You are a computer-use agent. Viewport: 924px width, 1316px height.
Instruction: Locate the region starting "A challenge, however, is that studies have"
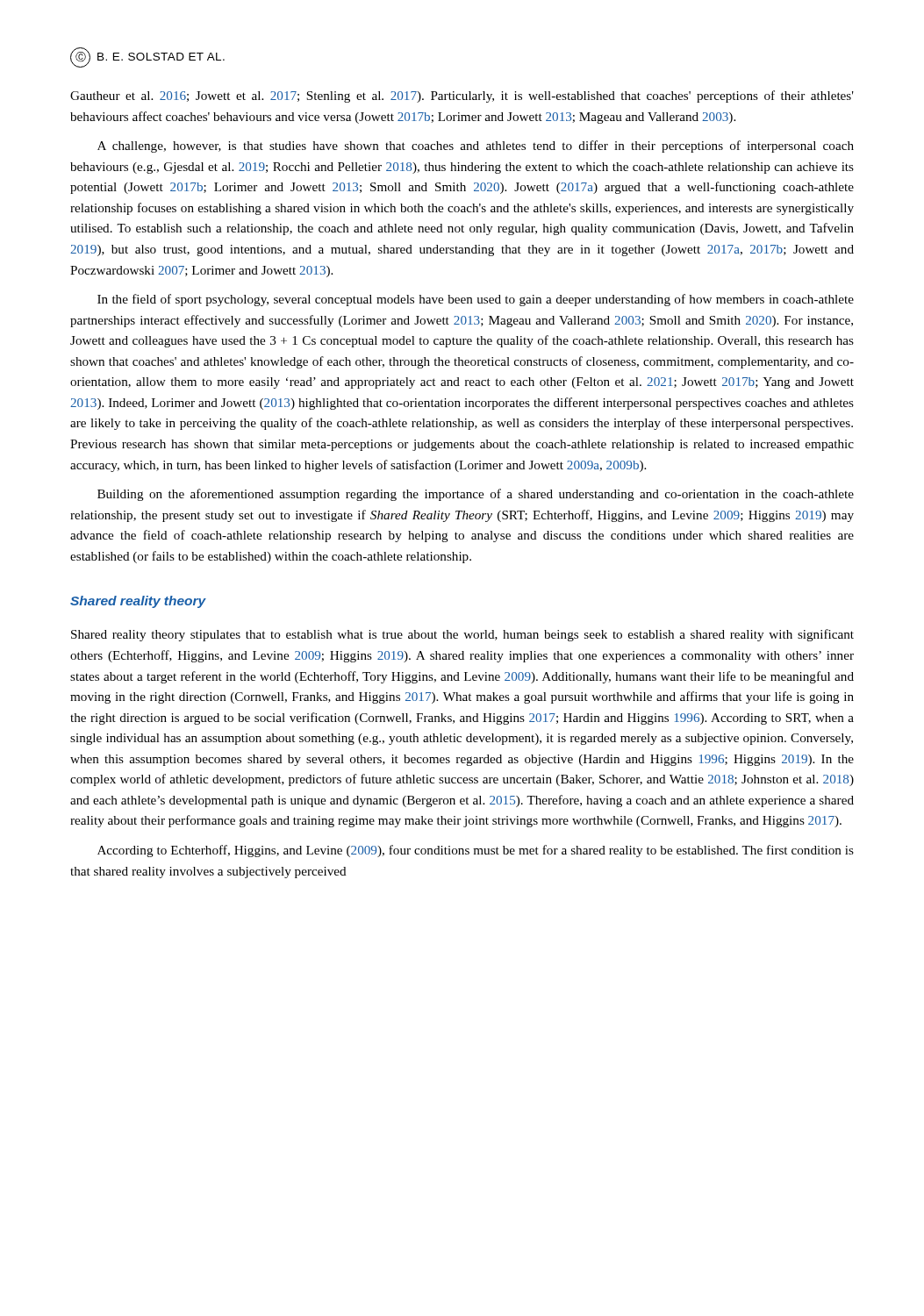pos(462,208)
